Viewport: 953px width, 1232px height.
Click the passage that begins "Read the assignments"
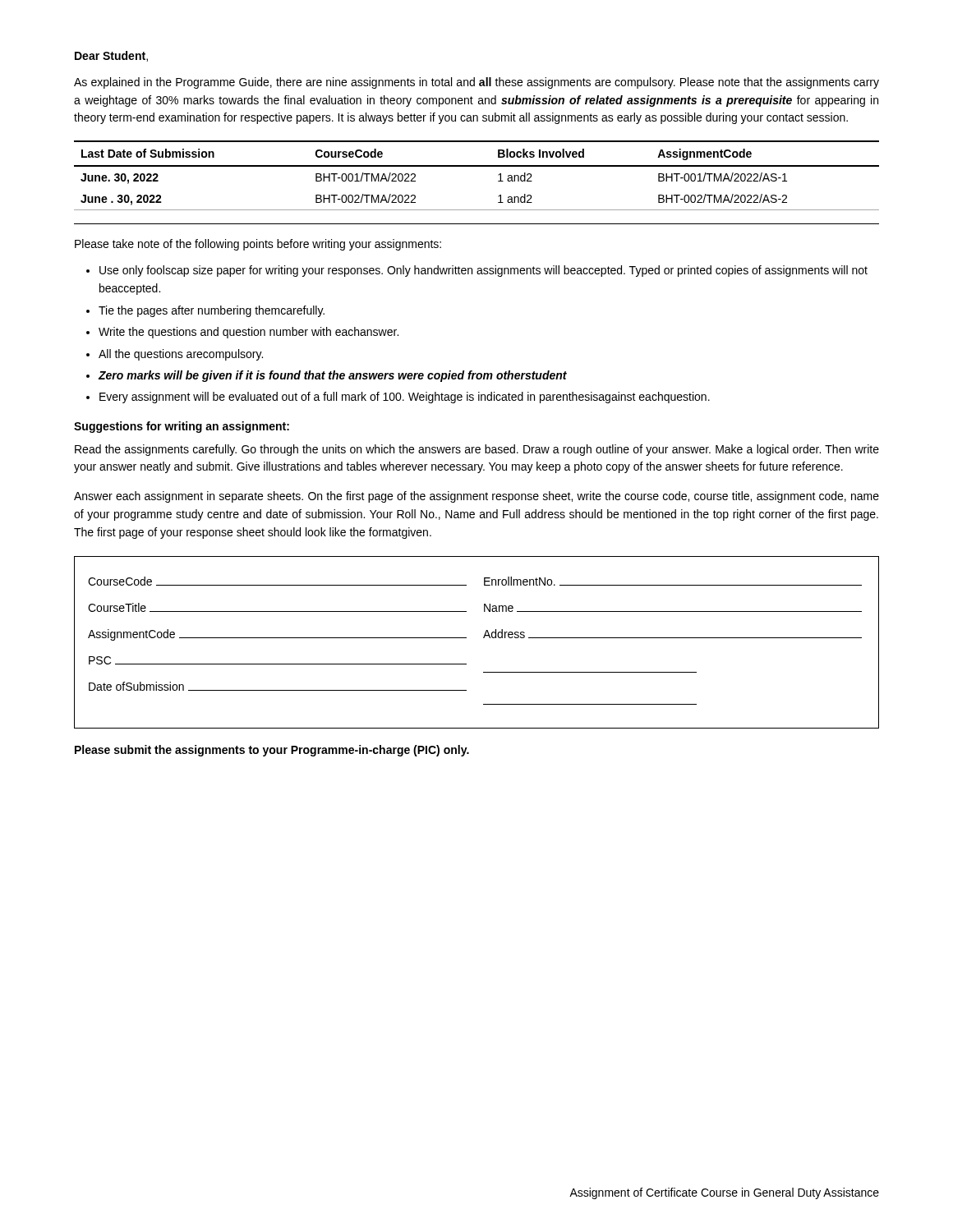476,458
